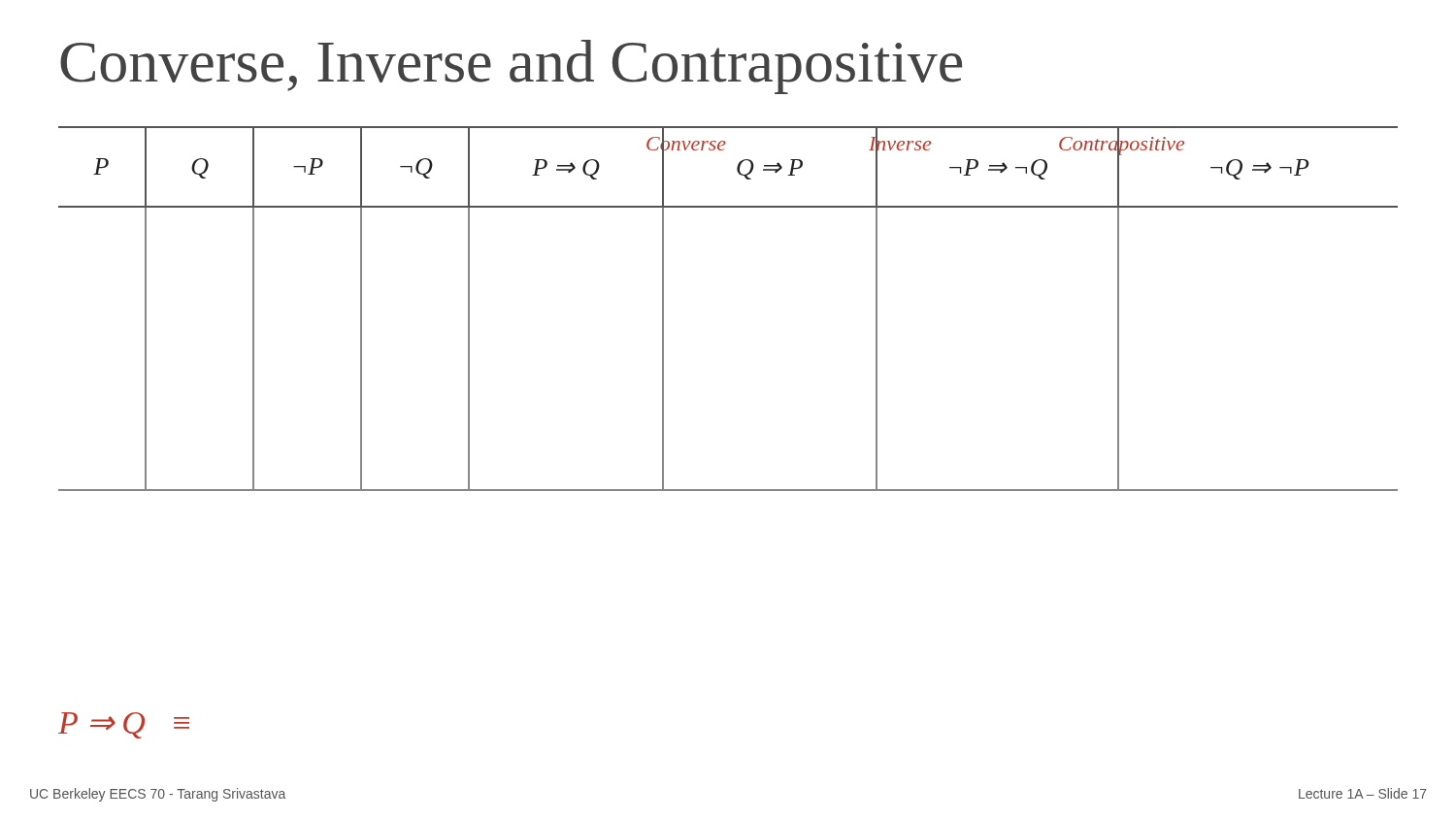Locate the table
The width and height of the screenshot is (1456, 819).
click(x=728, y=309)
